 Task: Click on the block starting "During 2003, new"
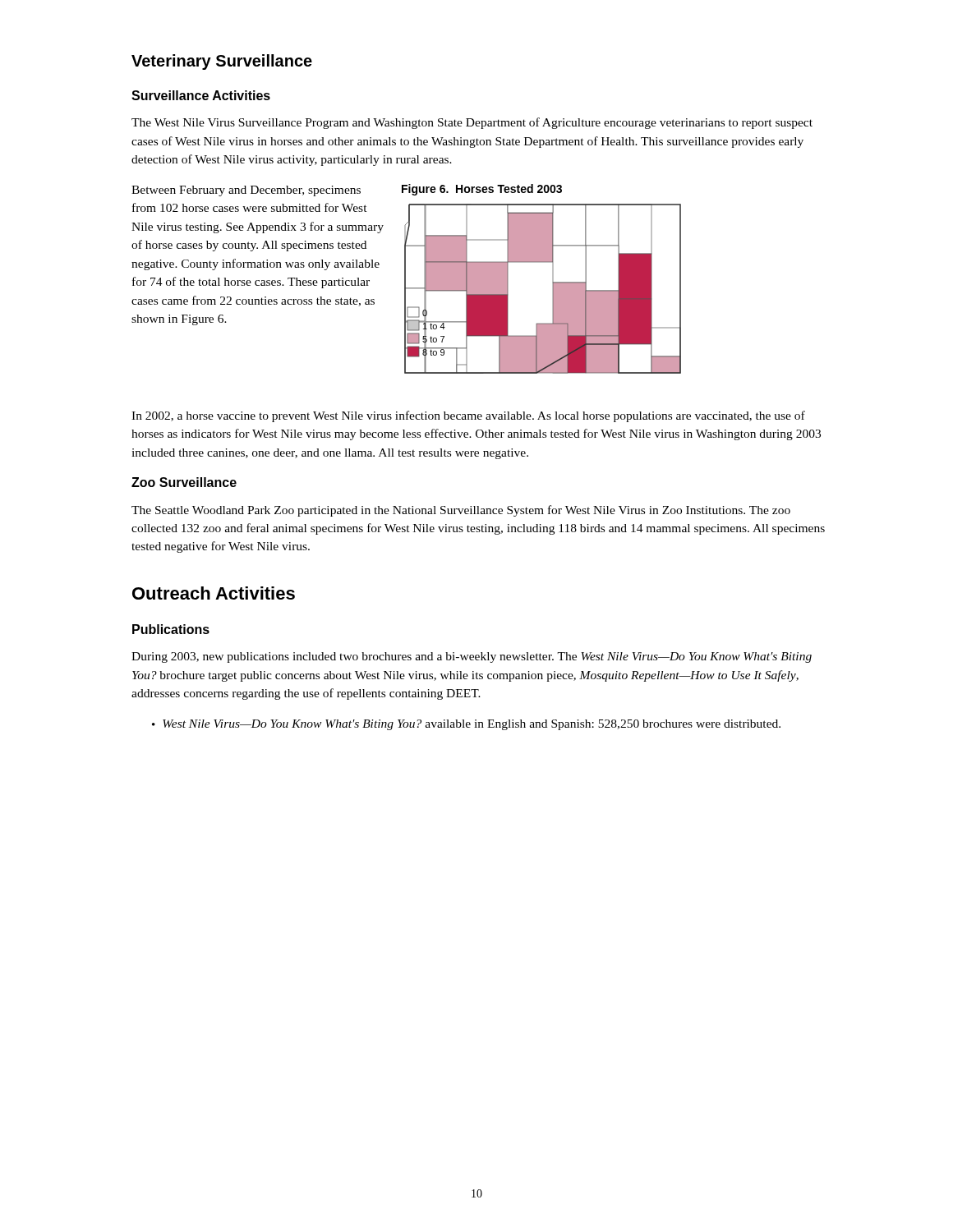472,675
